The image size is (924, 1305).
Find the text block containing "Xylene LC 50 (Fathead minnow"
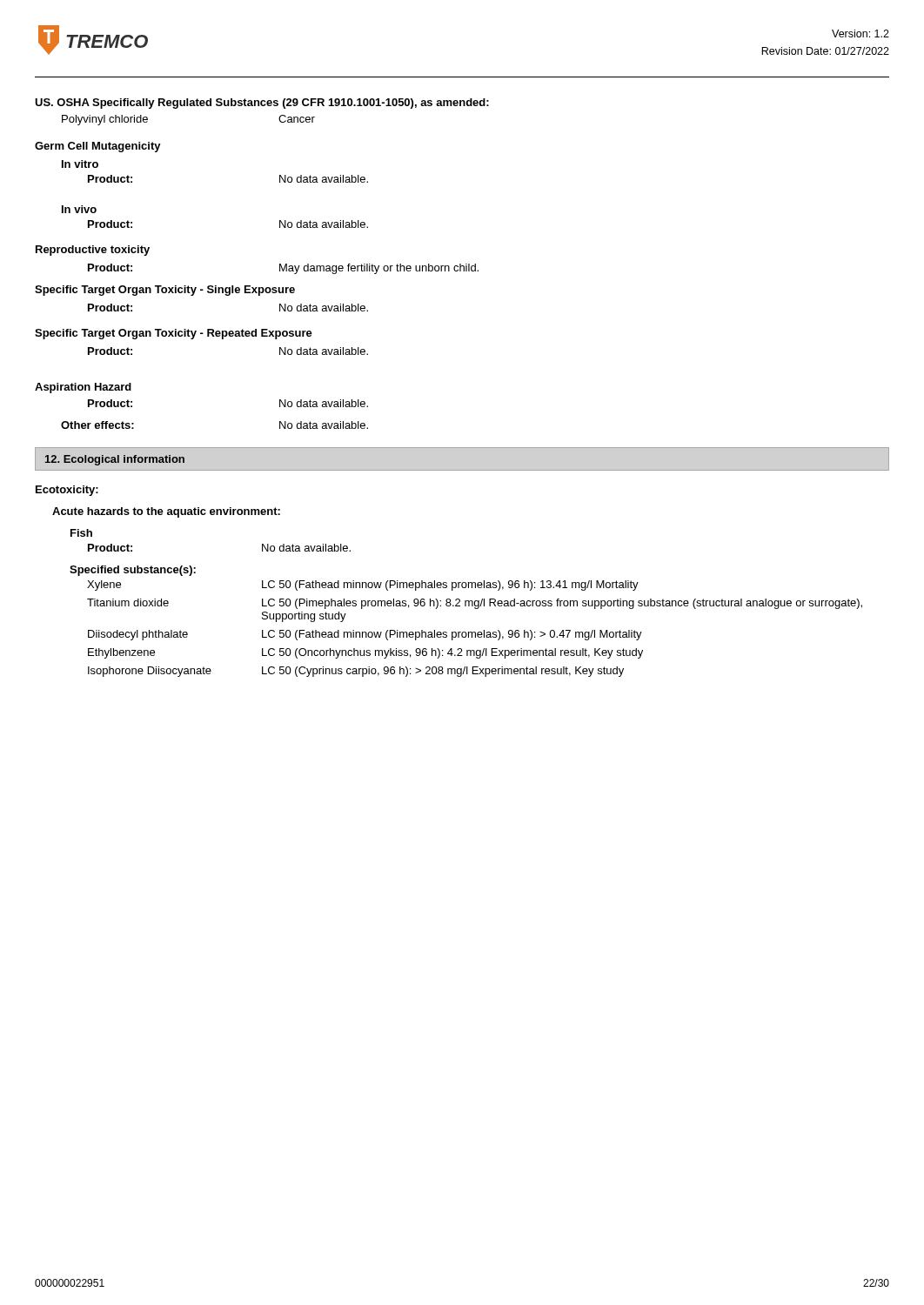pos(479,584)
